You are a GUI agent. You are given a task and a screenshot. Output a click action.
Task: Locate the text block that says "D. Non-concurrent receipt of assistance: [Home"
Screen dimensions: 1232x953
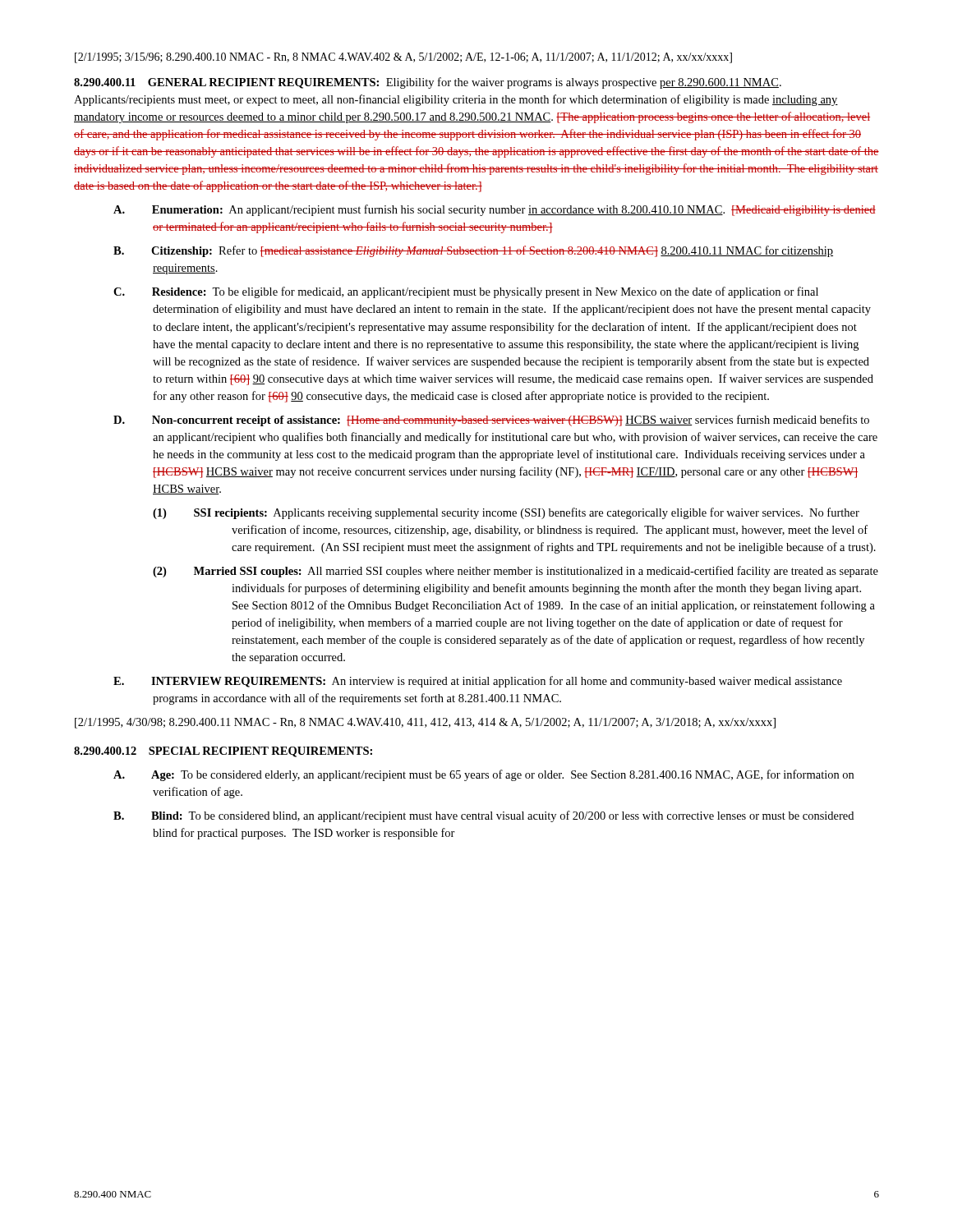click(496, 454)
